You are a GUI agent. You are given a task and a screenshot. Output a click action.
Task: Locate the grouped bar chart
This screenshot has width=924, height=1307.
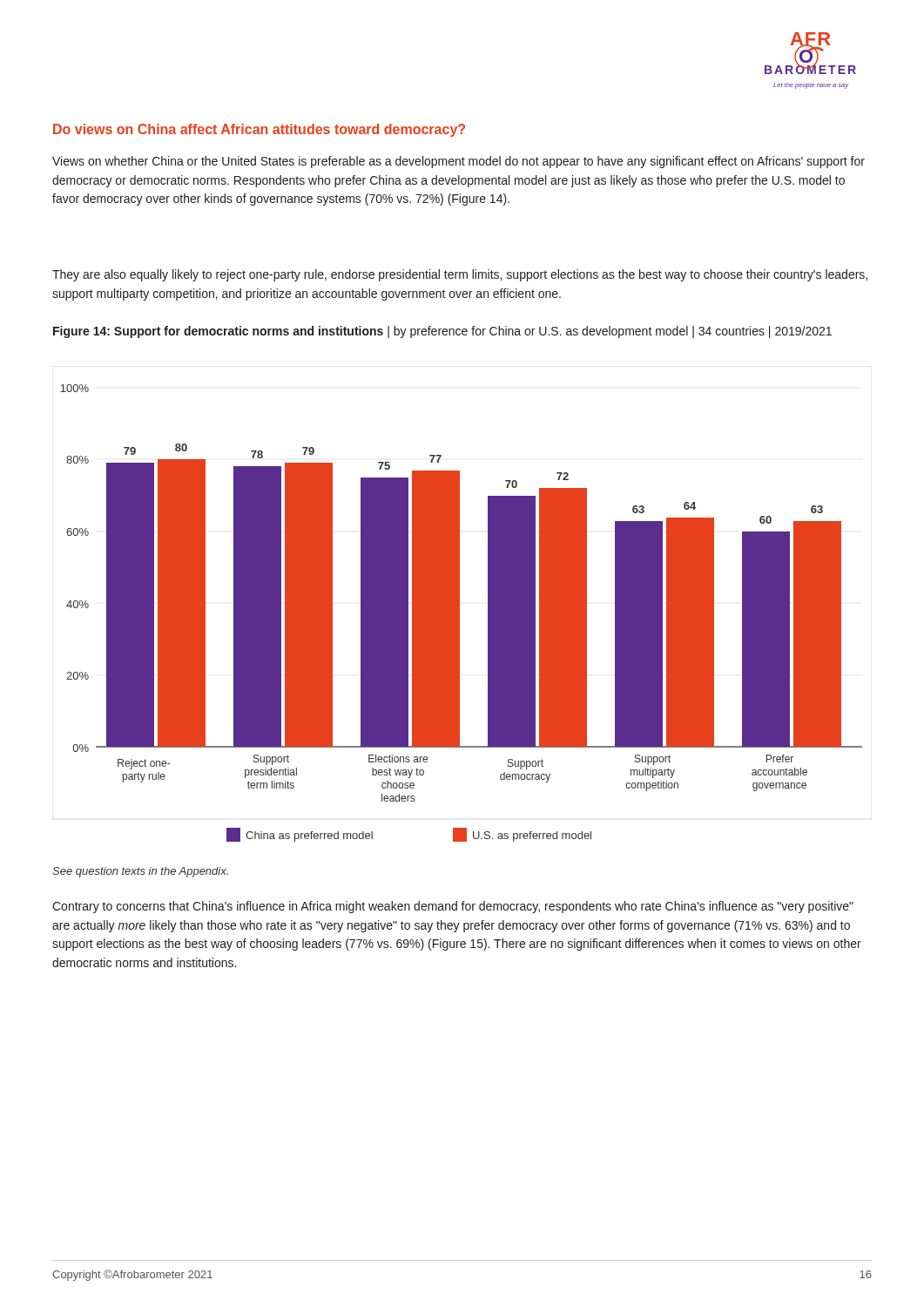(462, 614)
